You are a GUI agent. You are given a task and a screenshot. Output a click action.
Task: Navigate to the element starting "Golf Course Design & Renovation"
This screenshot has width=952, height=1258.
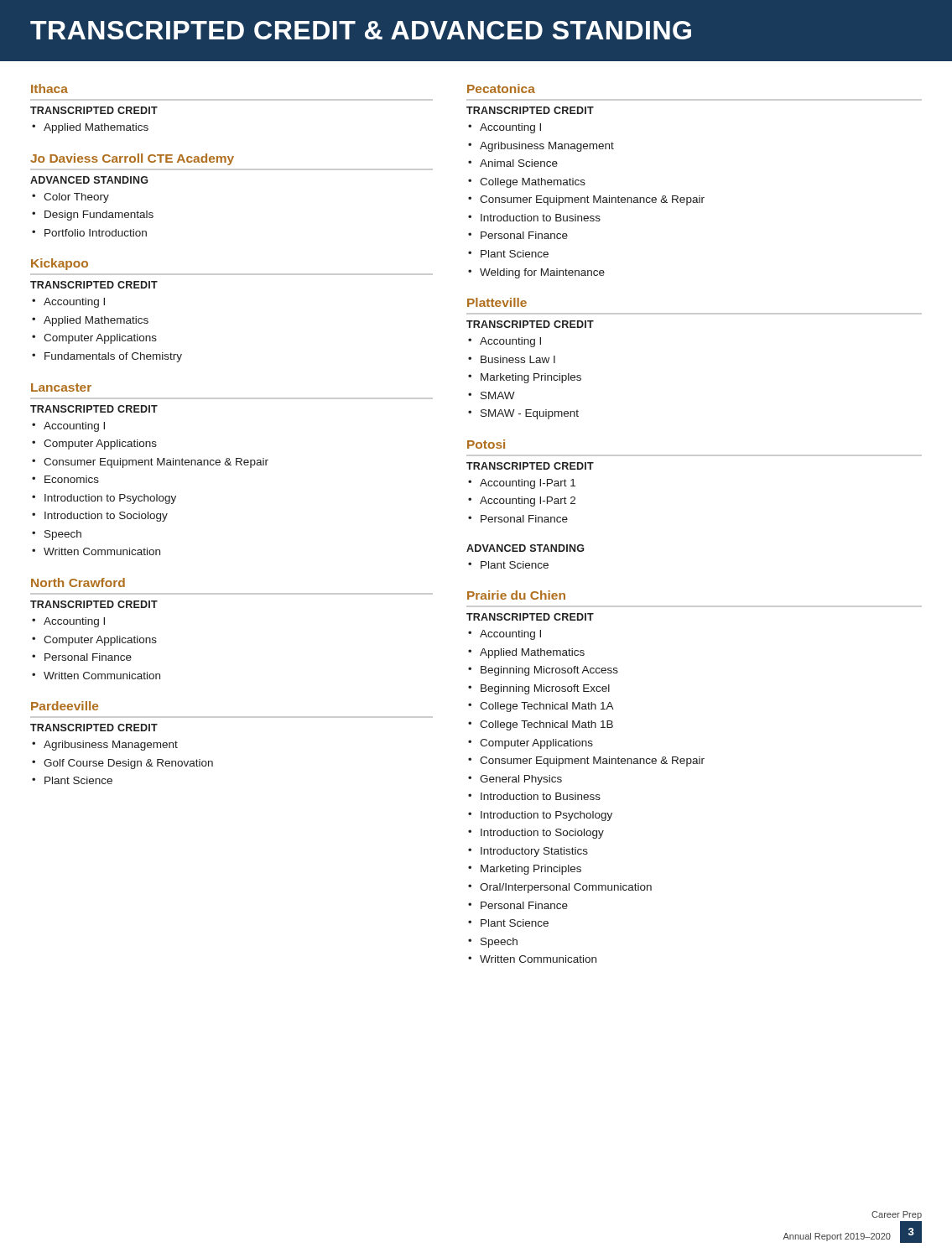pyautogui.click(x=129, y=763)
